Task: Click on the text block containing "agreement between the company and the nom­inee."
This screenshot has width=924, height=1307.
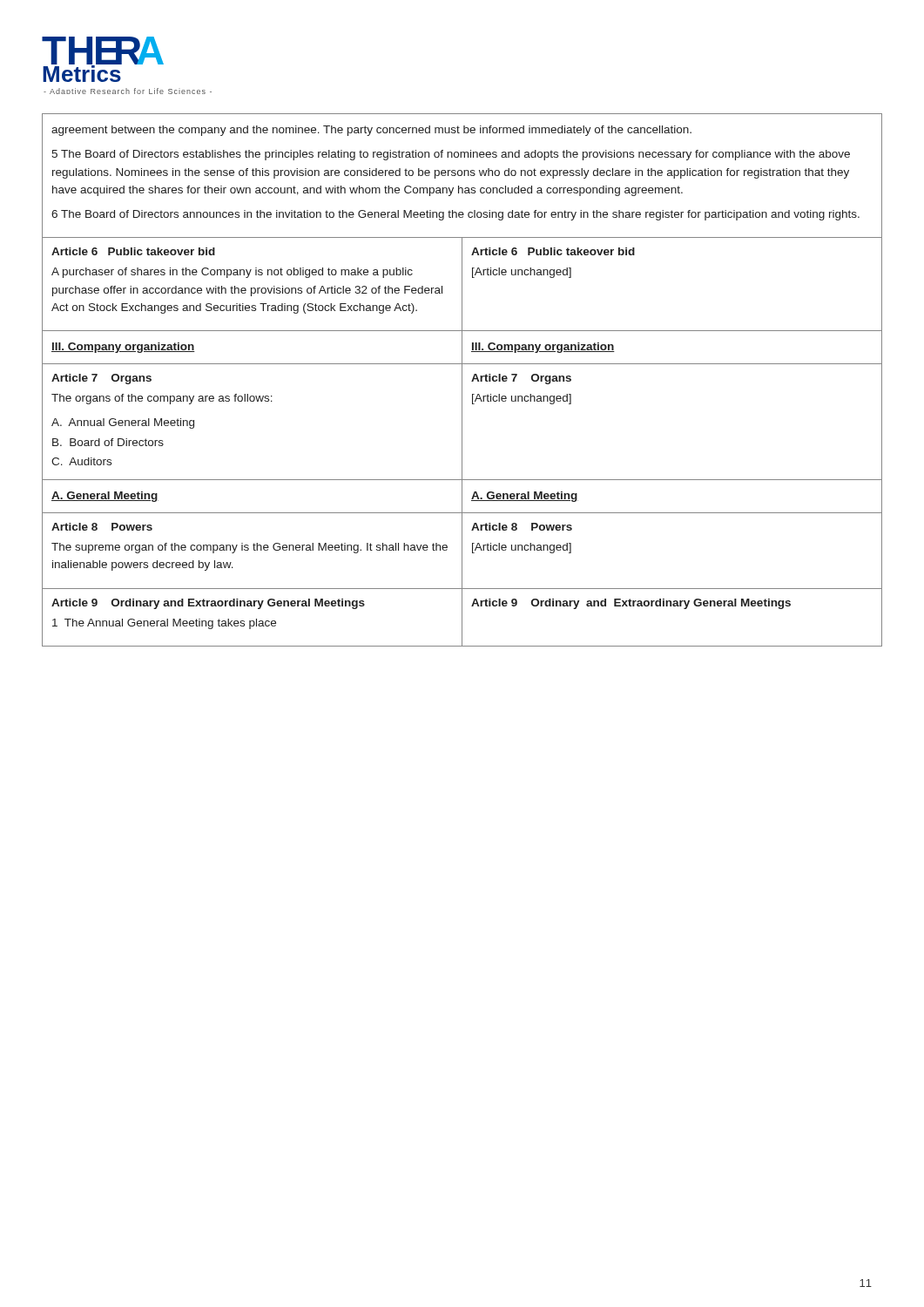Action: tap(462, 172)
